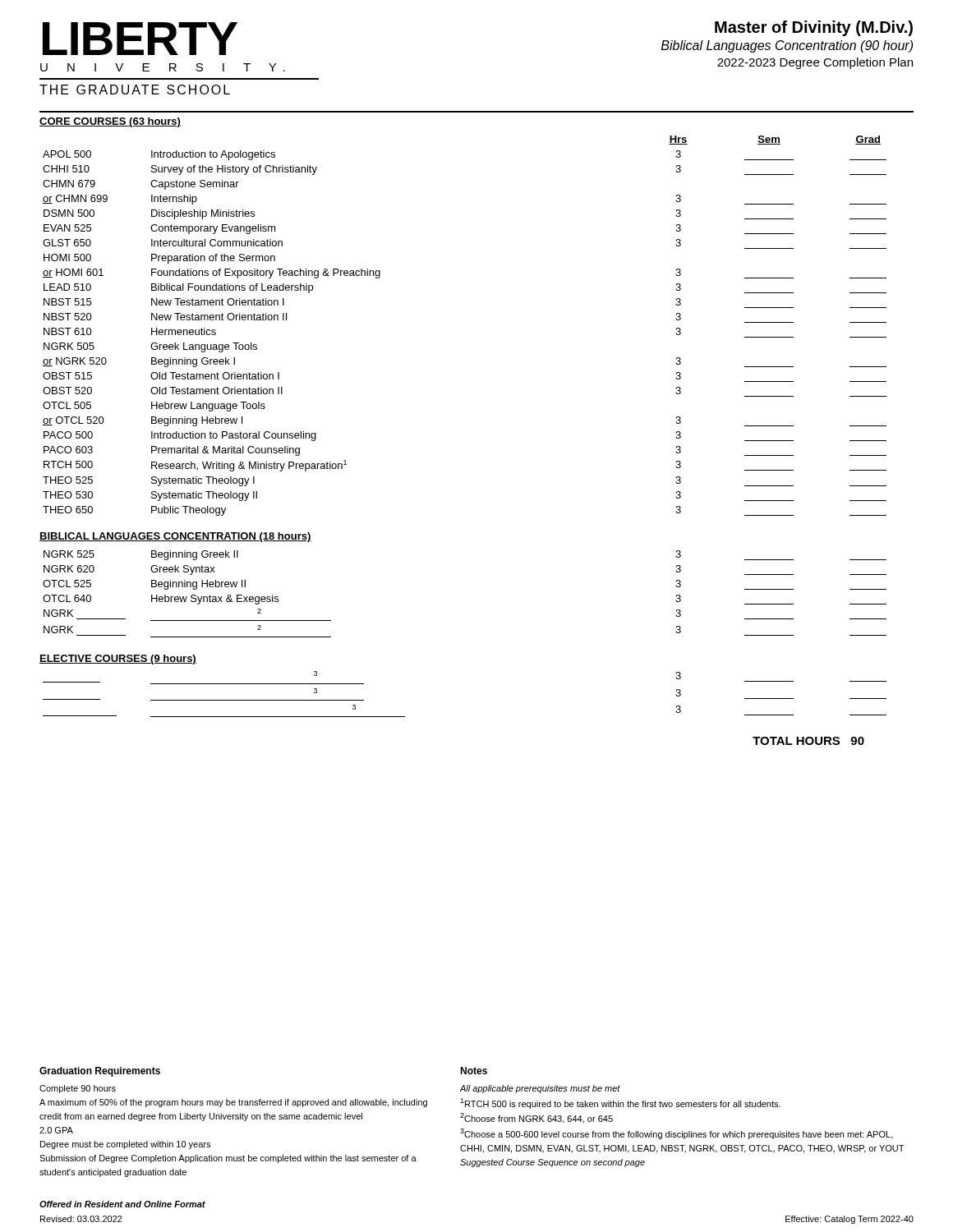Select the table that reads "or HOMI 601"
Image resolution: width=953 pixels, height=1232 pixels.
pyautogui.click(x=476, y=324)
